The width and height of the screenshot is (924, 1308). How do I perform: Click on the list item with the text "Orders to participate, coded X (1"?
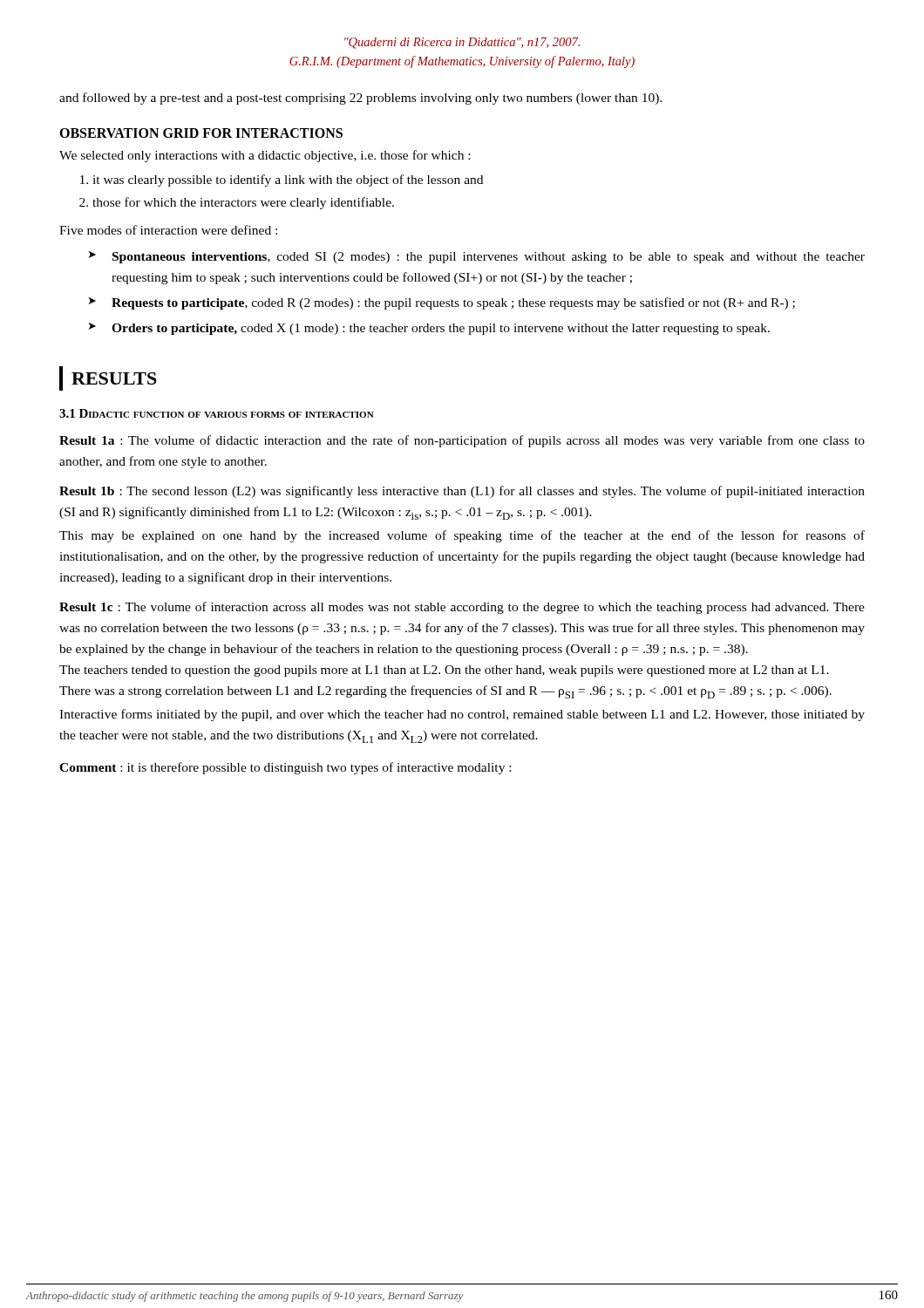(476, 328)
